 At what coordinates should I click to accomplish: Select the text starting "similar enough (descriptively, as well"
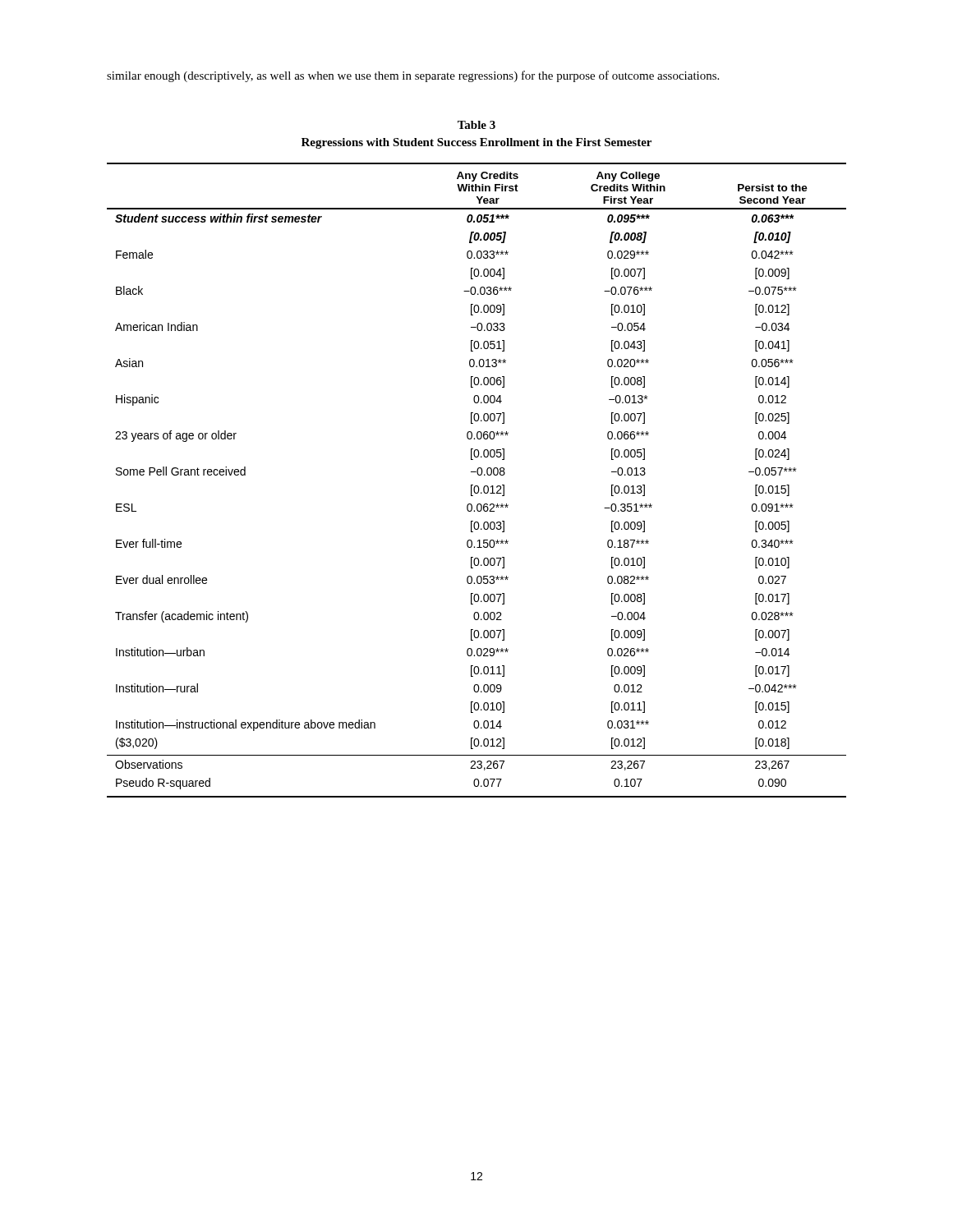pos(413,76)
